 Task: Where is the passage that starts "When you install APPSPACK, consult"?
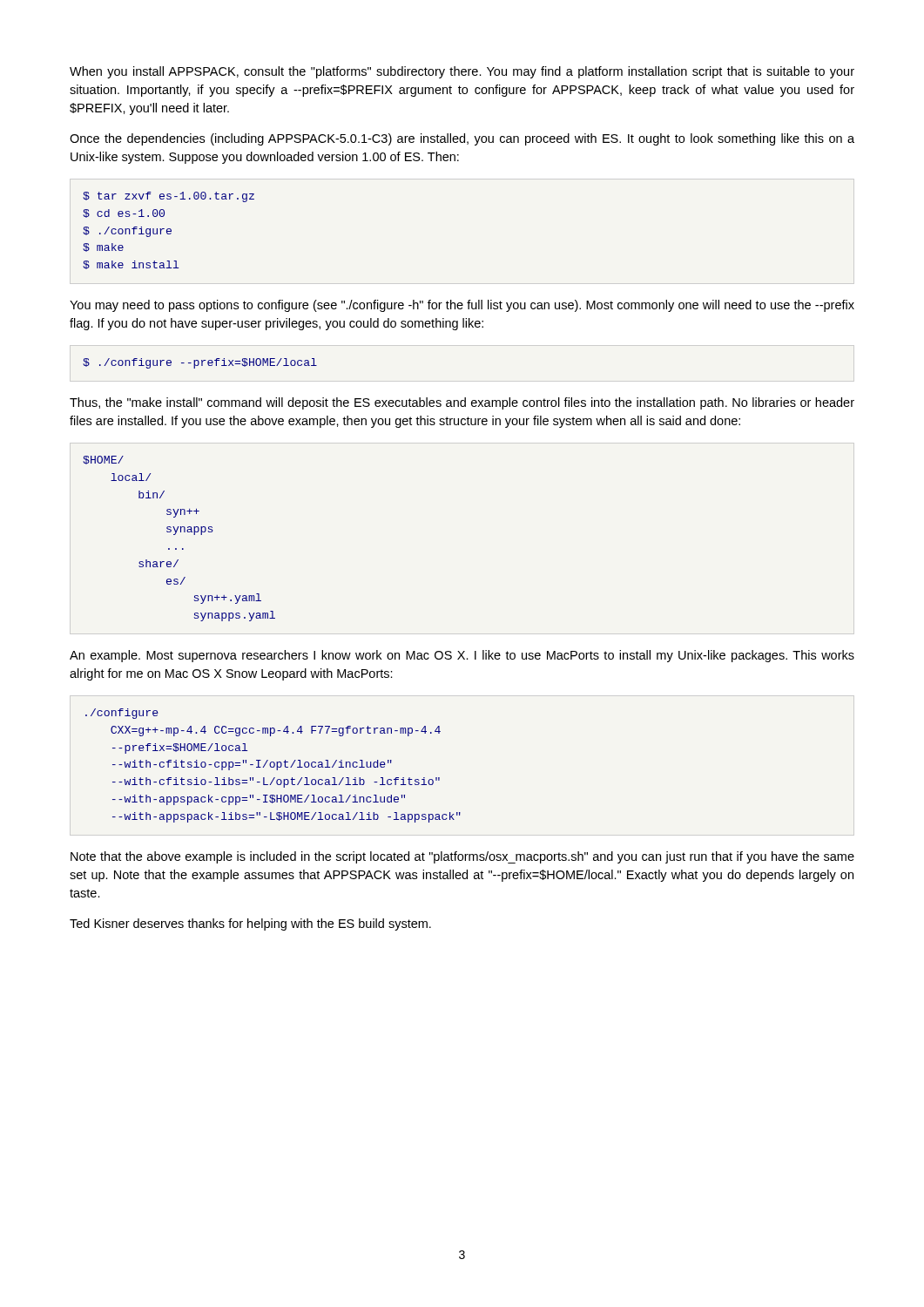pyautogui.click(x=462, y=90)
